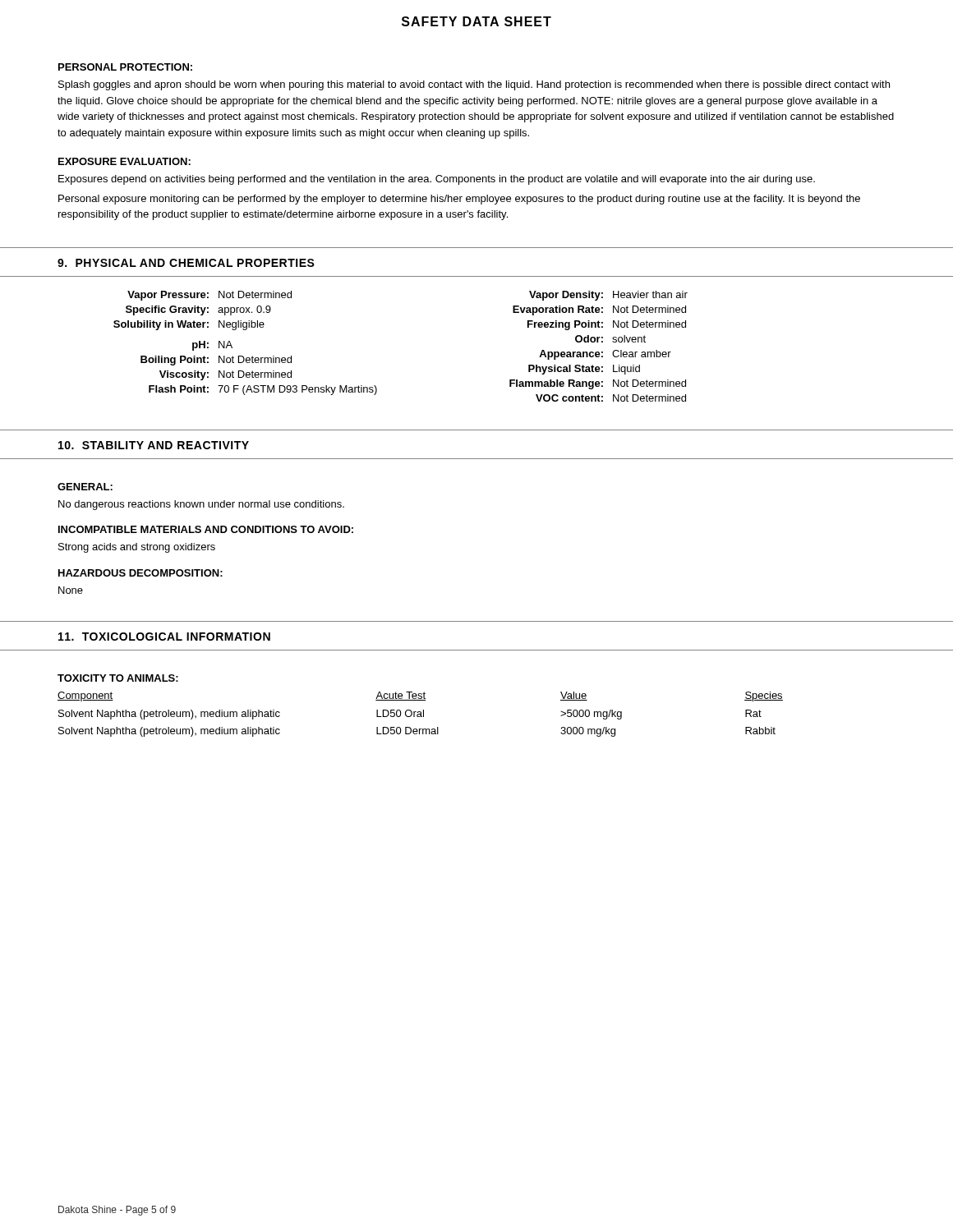953x1232 pixels.
Task: Select the table that reads "Vapor Pressure: Not Determined"
Action: coord(476,349)
